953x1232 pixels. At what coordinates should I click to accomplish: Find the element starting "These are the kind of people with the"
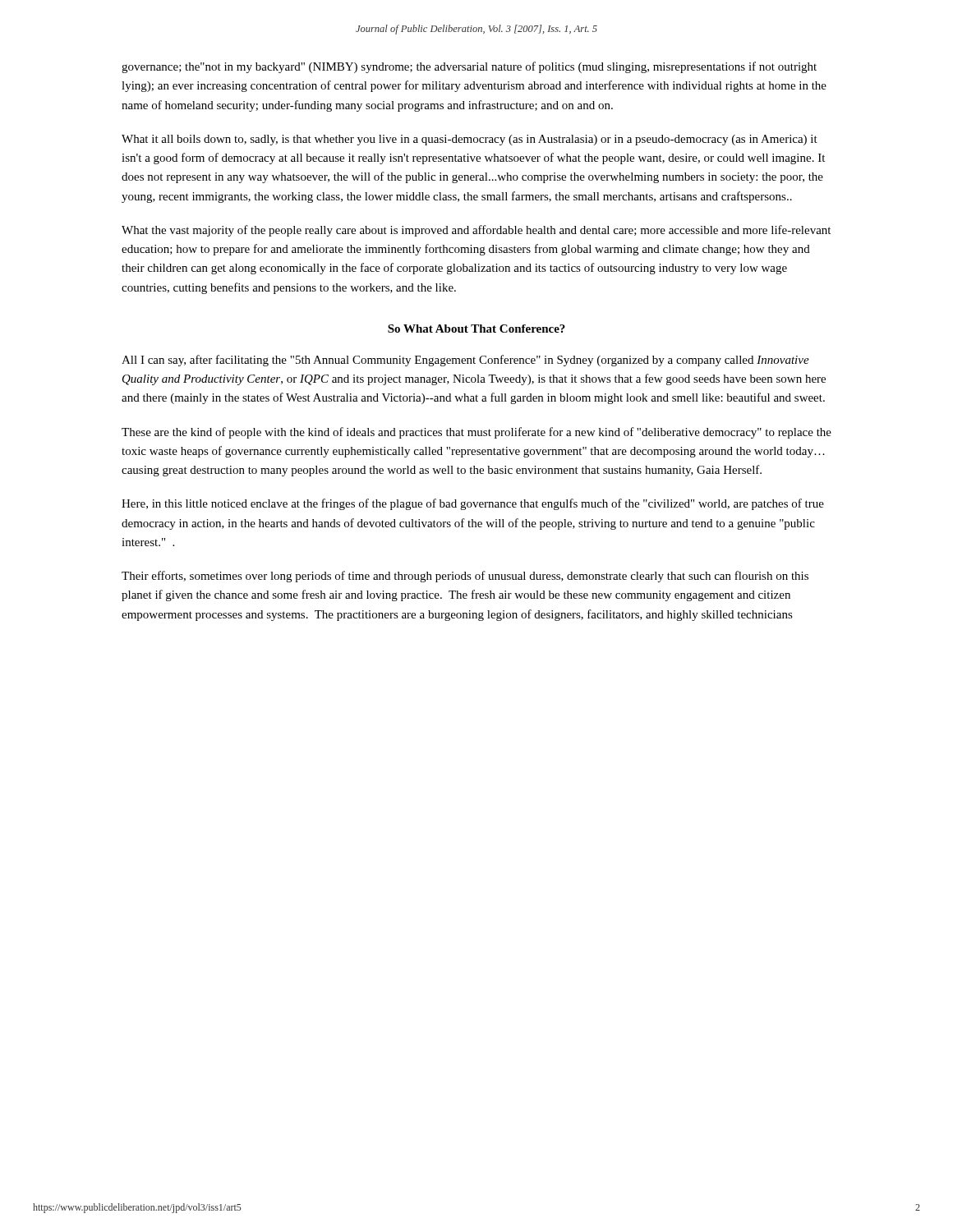(x=476, y=451)
